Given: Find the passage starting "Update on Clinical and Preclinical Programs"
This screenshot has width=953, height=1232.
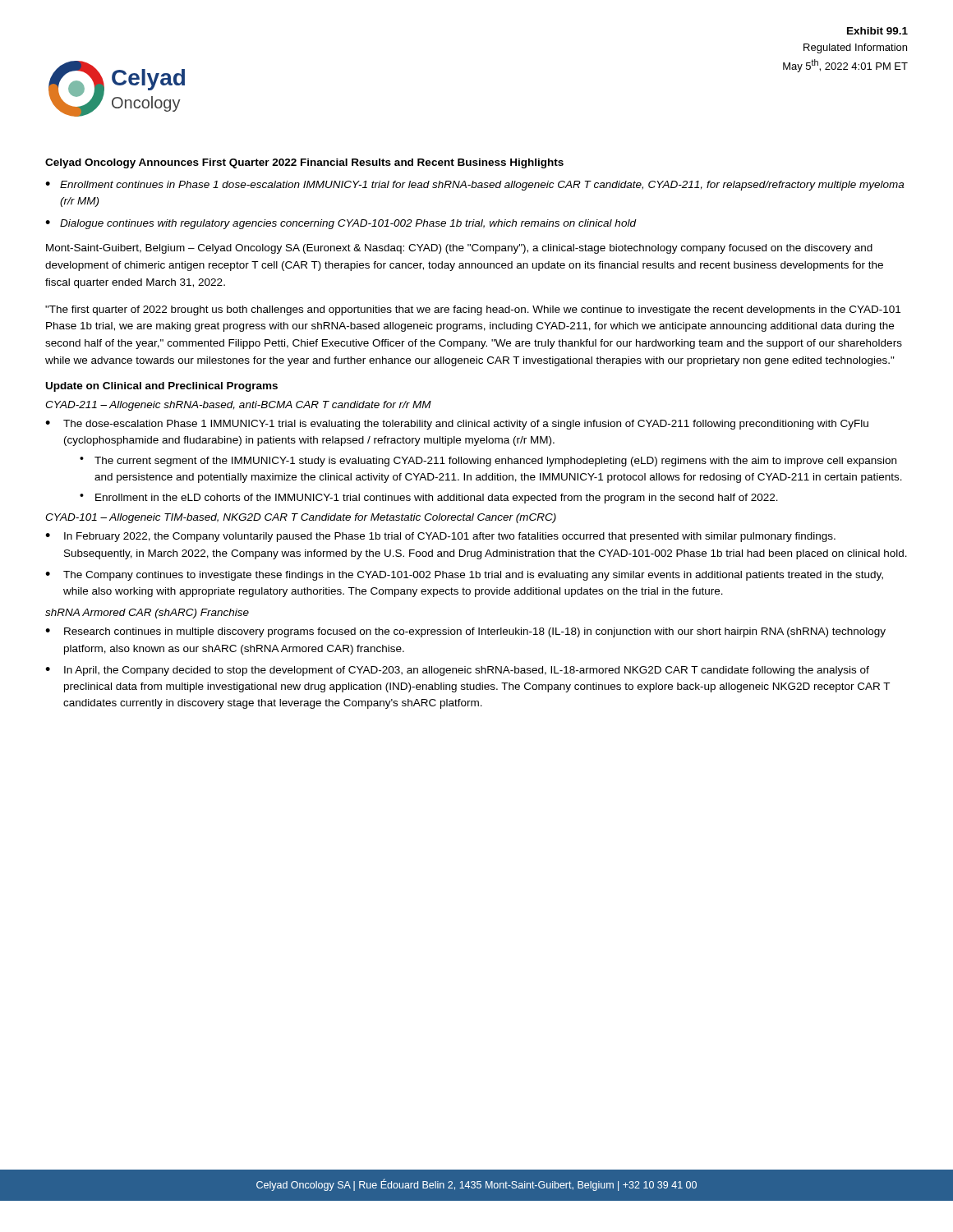Looking at the screenshot, I should [162, 386].
